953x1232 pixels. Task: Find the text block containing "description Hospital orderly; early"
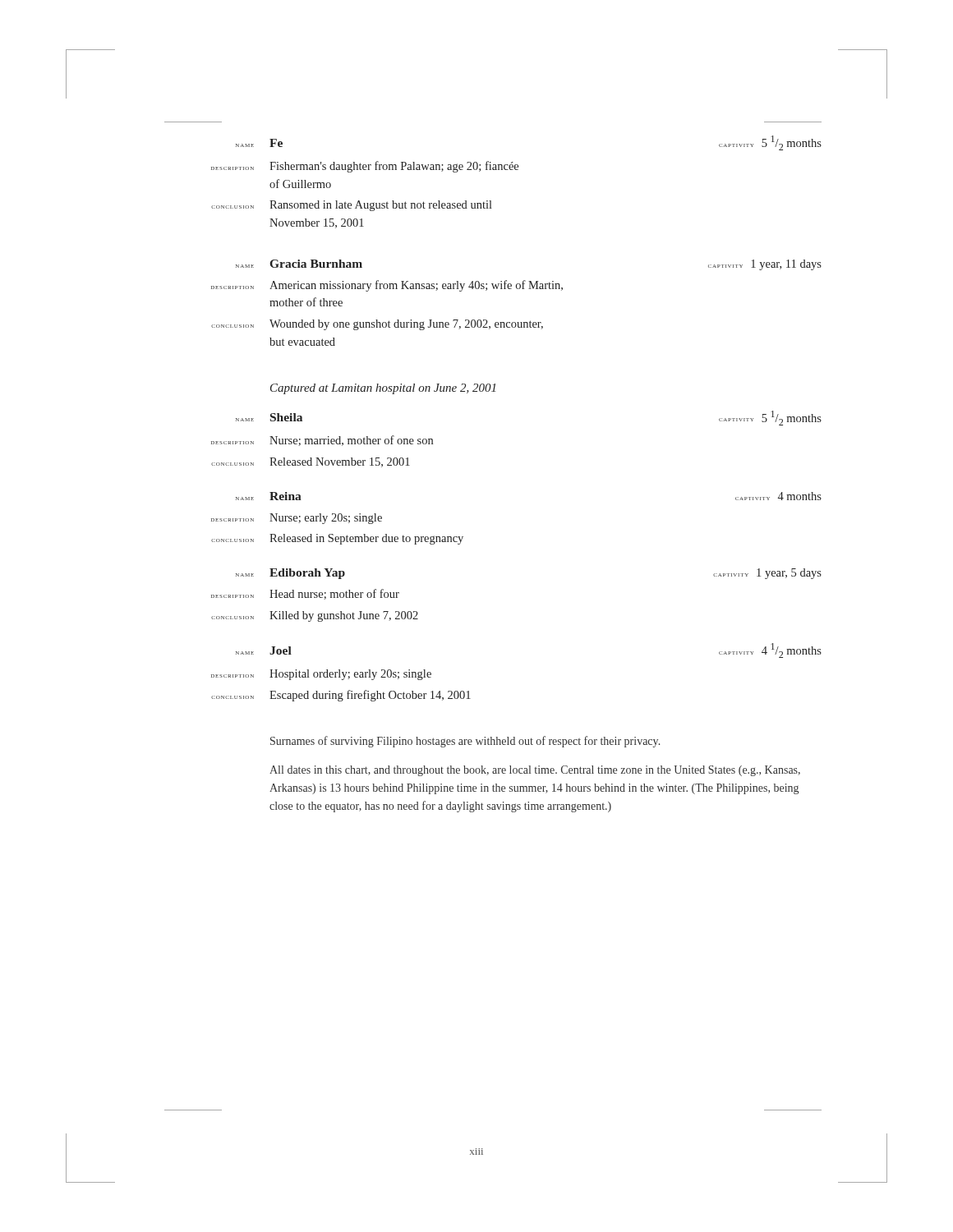[x=321, y=675]
